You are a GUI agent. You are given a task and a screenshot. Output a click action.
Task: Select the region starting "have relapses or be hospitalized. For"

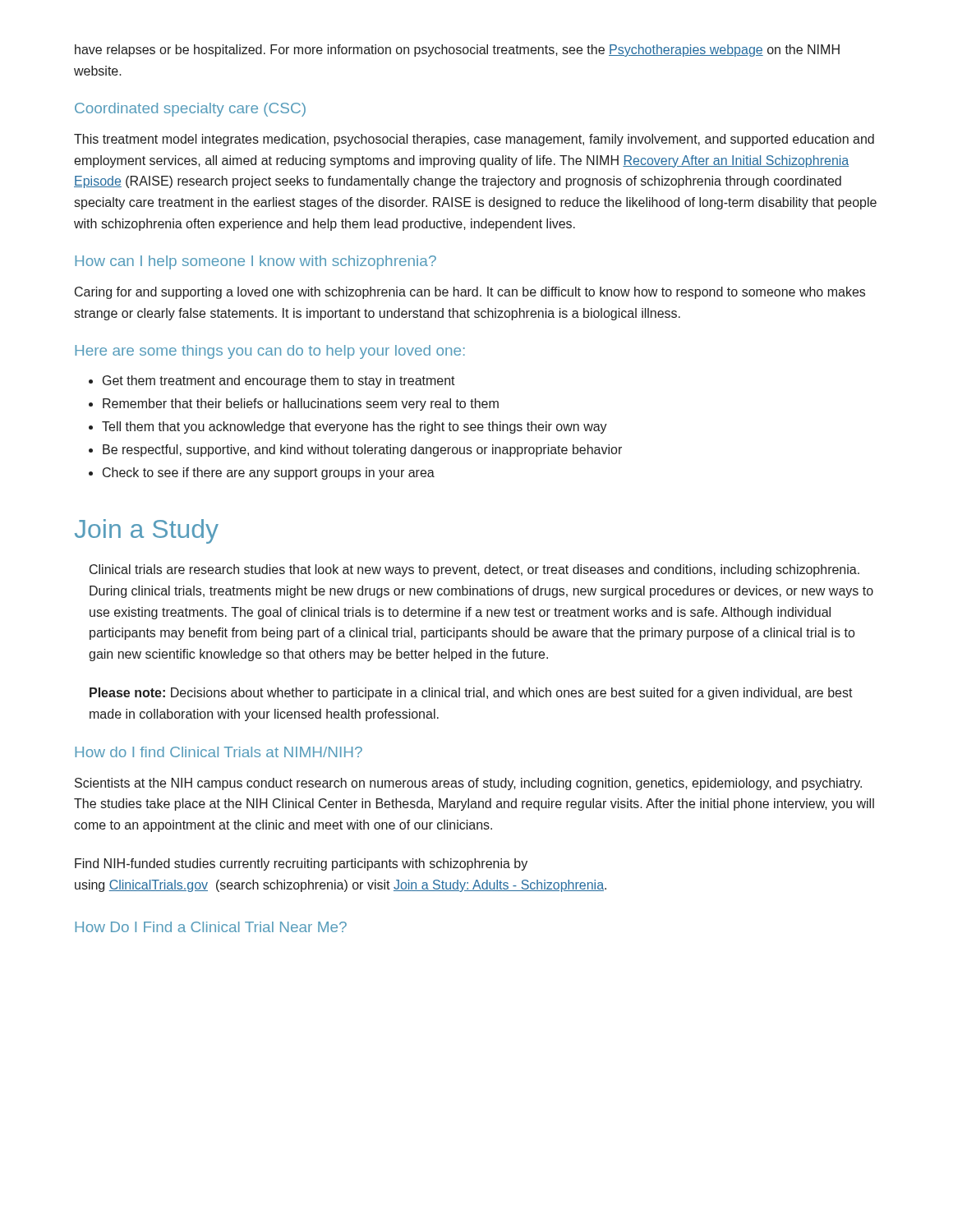457,60
